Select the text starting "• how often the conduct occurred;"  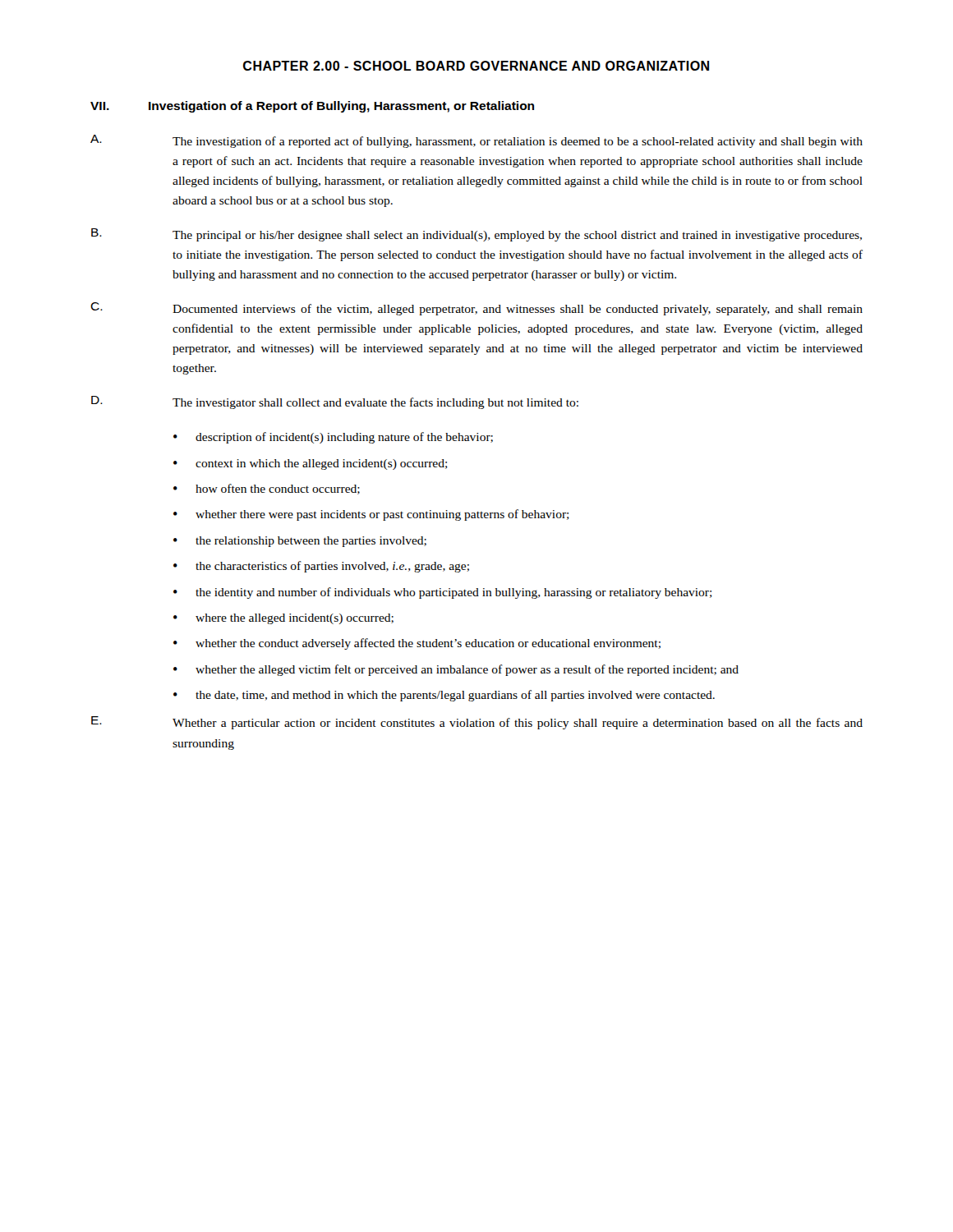click(267, 489)
